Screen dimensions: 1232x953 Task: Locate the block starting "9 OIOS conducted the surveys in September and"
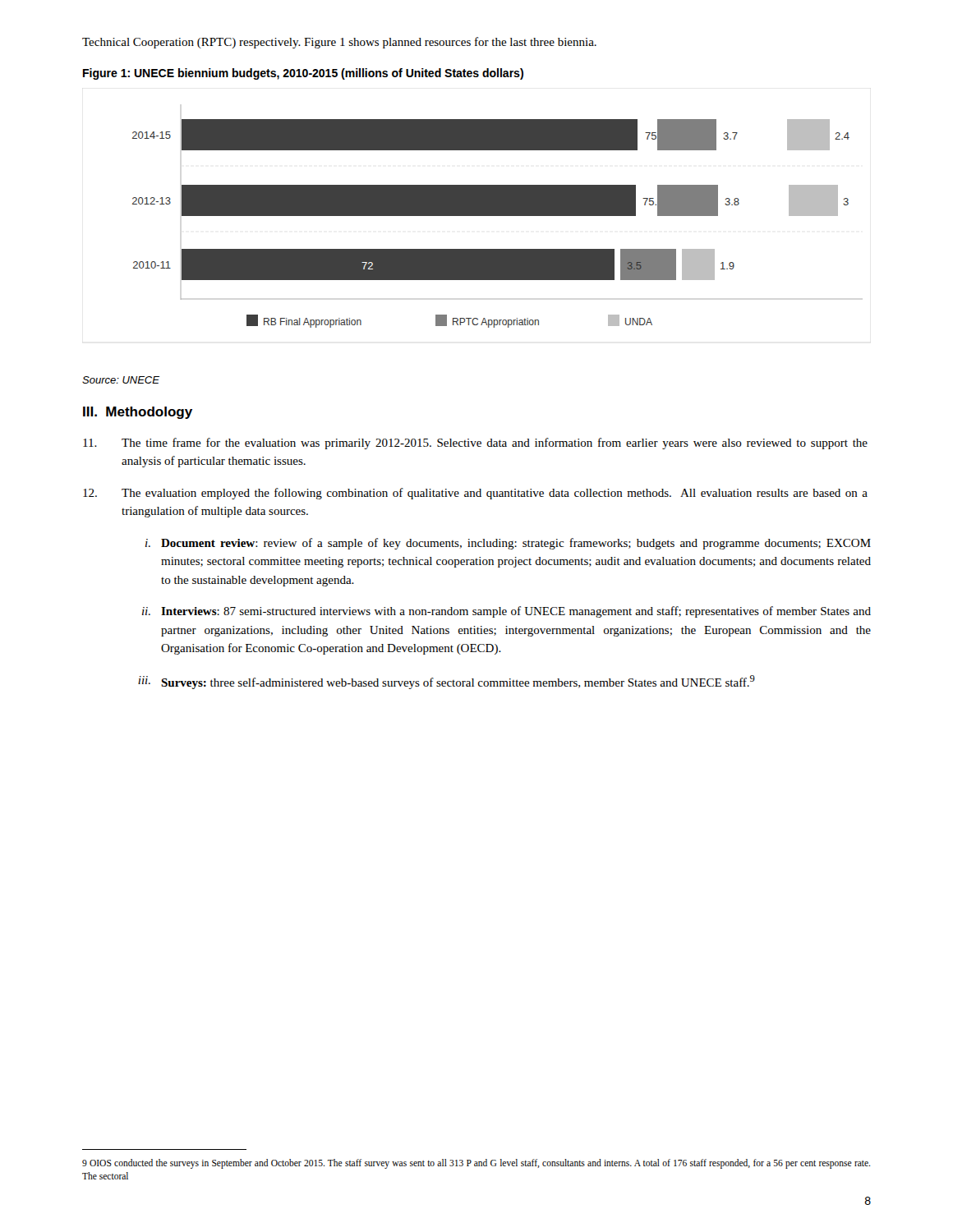pyautogui.click(x=476, y=1169)
